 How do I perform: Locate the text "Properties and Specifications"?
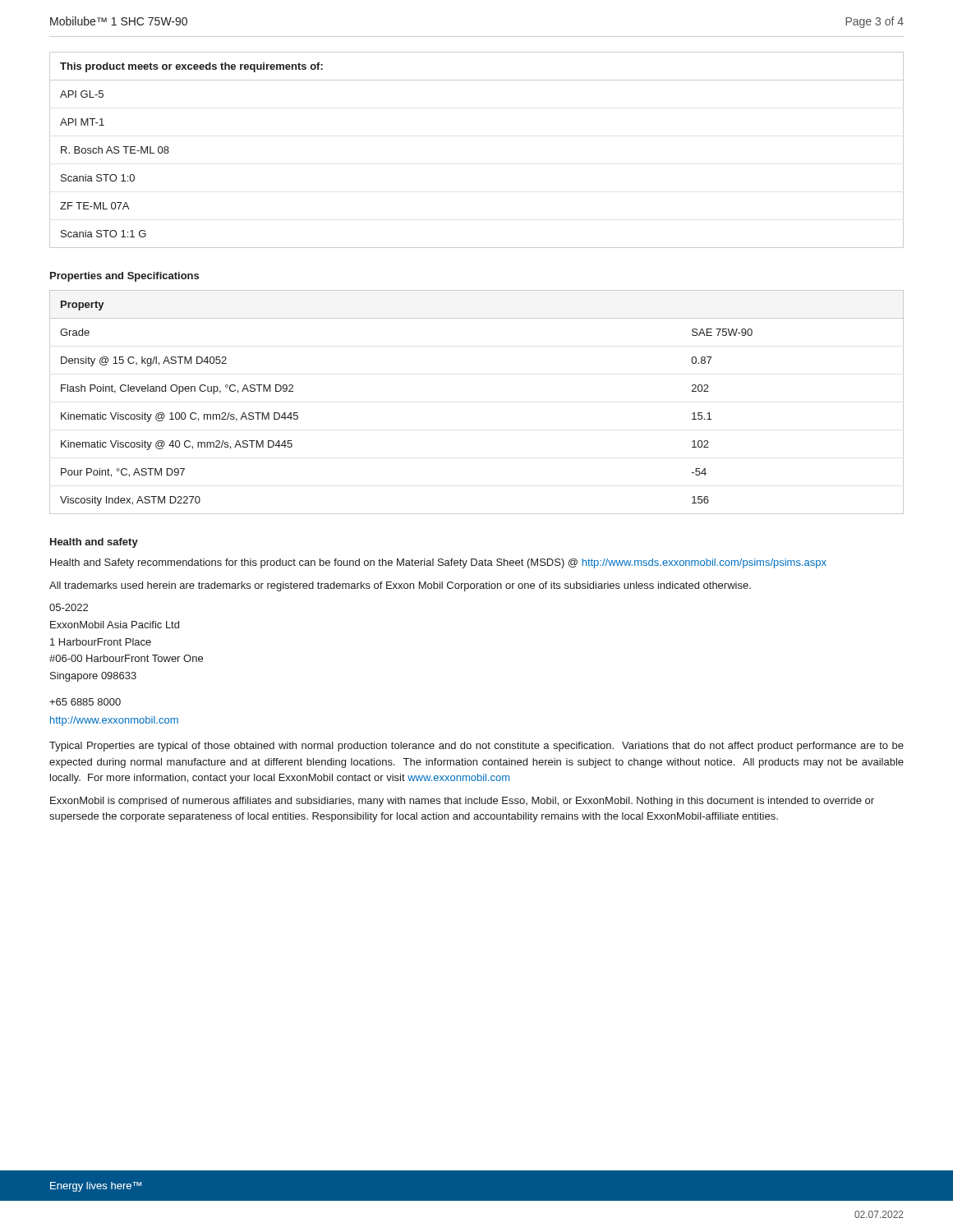tap(124, 276)
